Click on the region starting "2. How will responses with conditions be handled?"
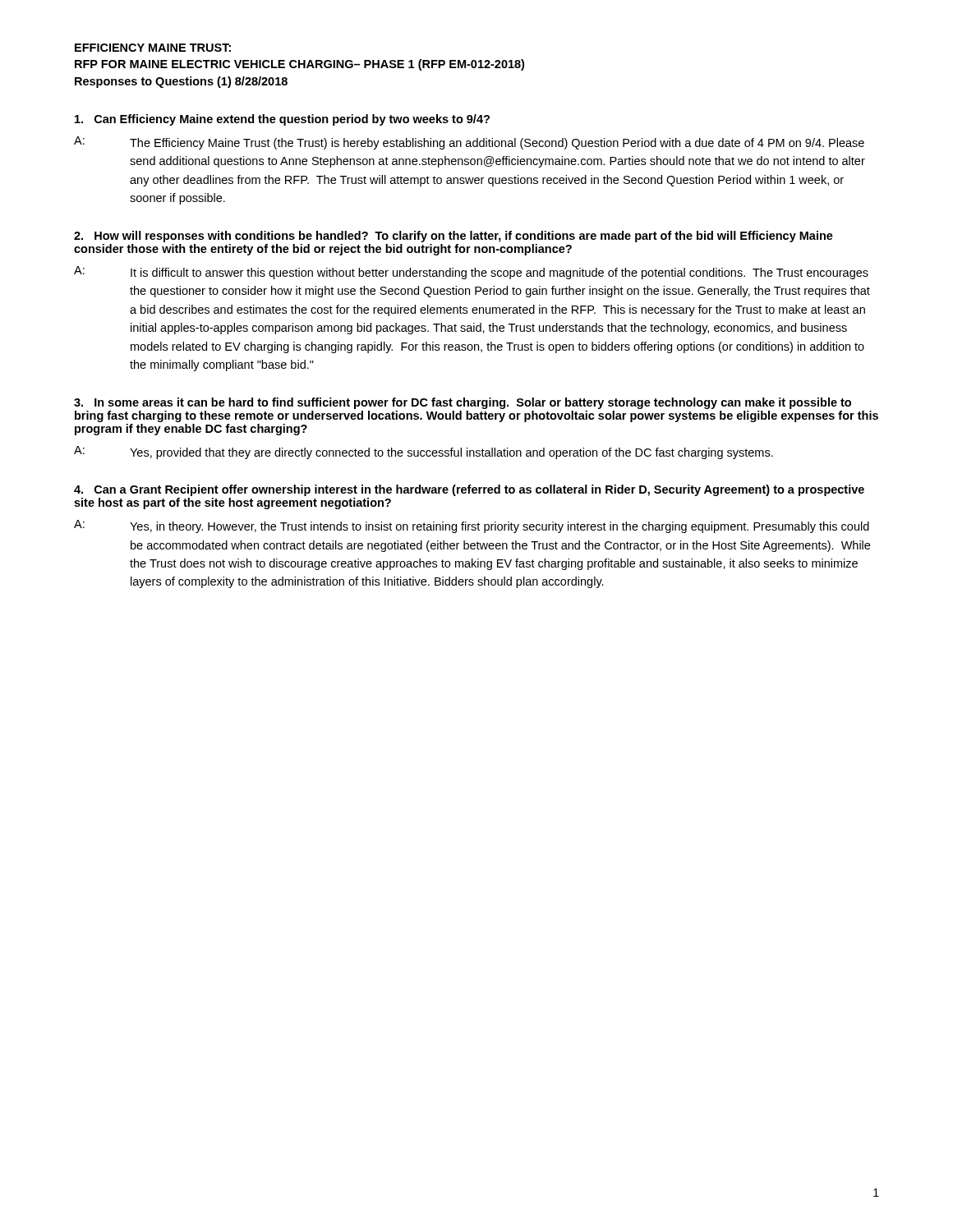The image size is (953, 1232). pyautogui.click(x=476, y=302)
